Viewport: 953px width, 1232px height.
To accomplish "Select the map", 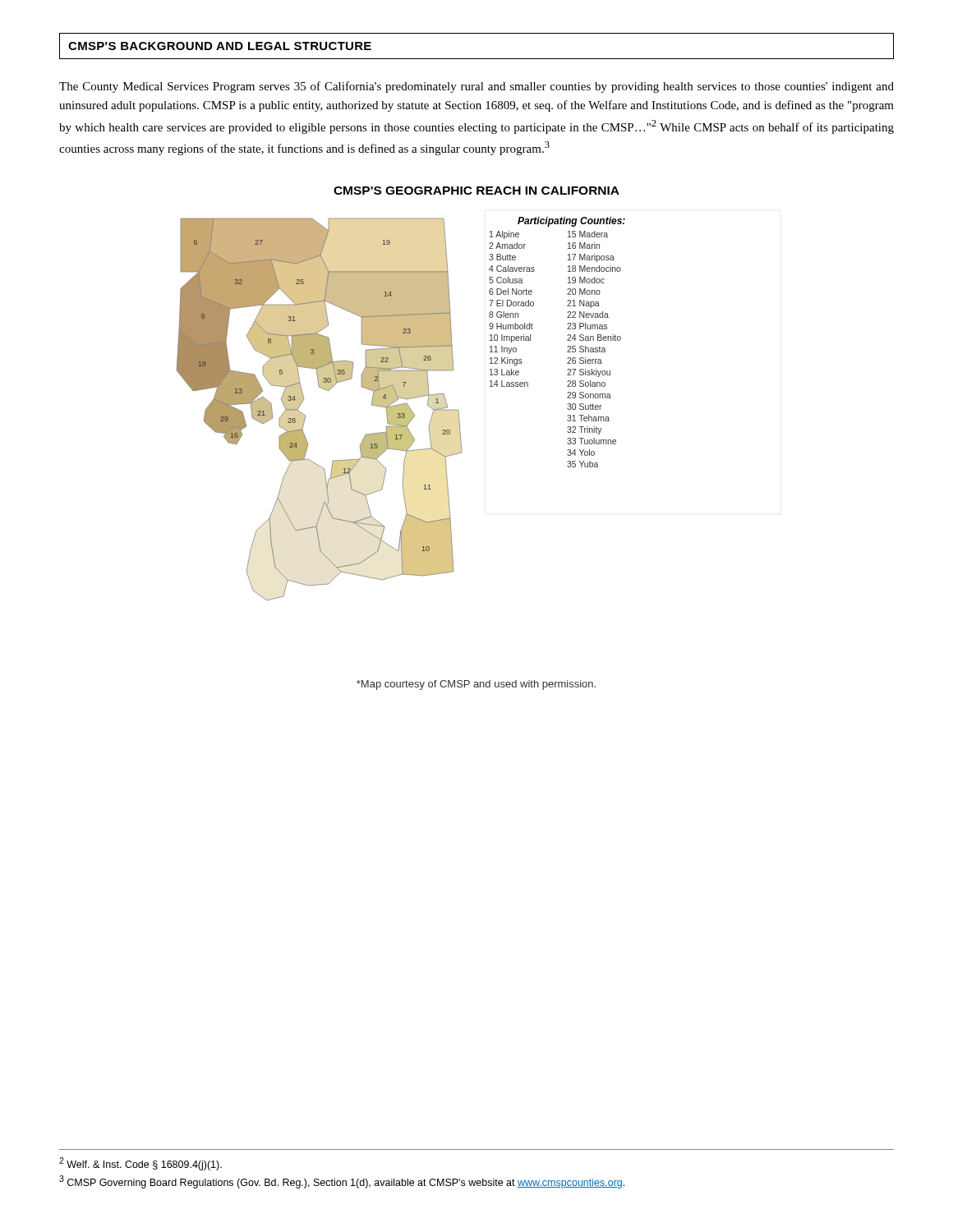I will click(476, 436).
